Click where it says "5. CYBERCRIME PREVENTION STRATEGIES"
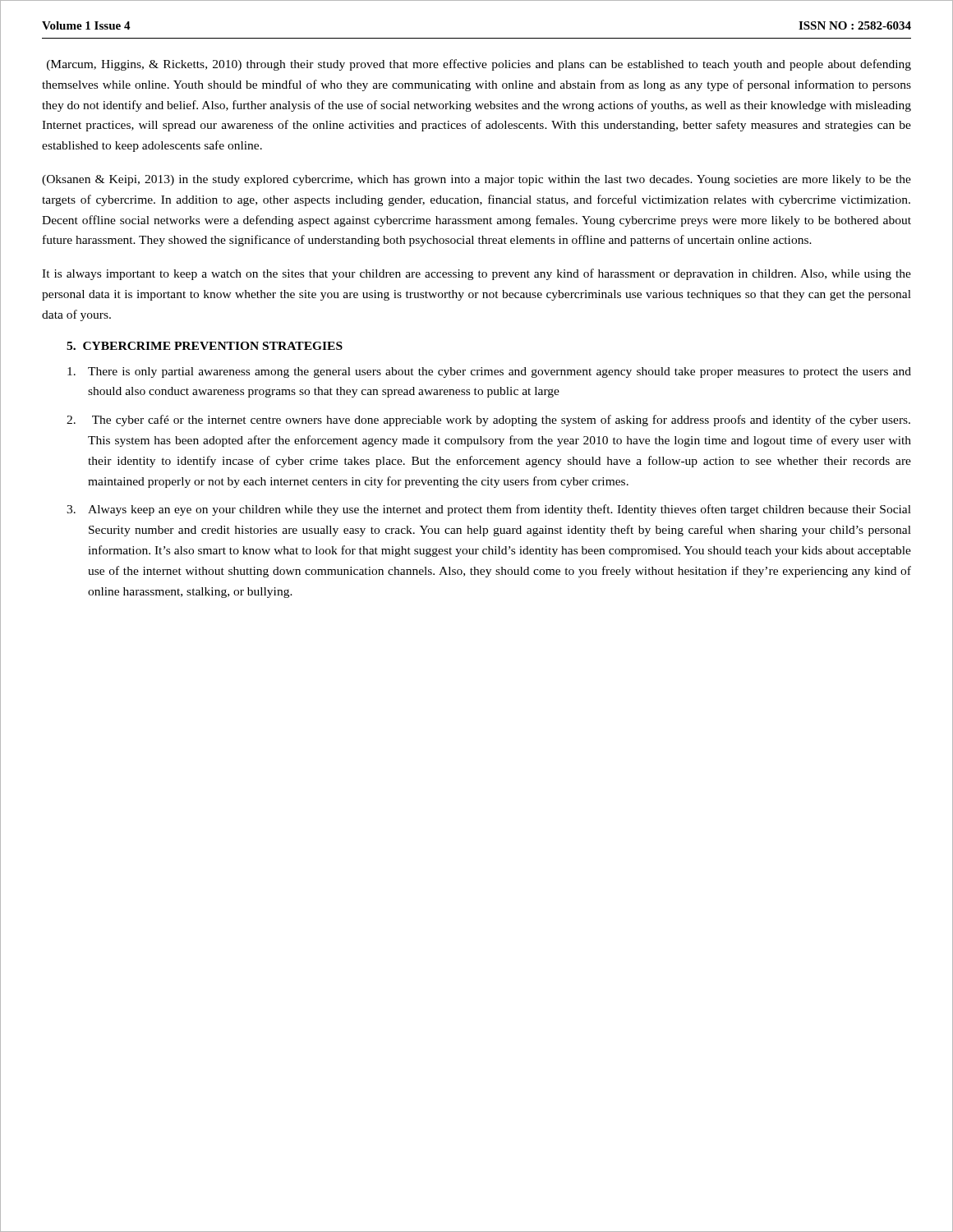953x1232 pixels. (x=205, y=345)
